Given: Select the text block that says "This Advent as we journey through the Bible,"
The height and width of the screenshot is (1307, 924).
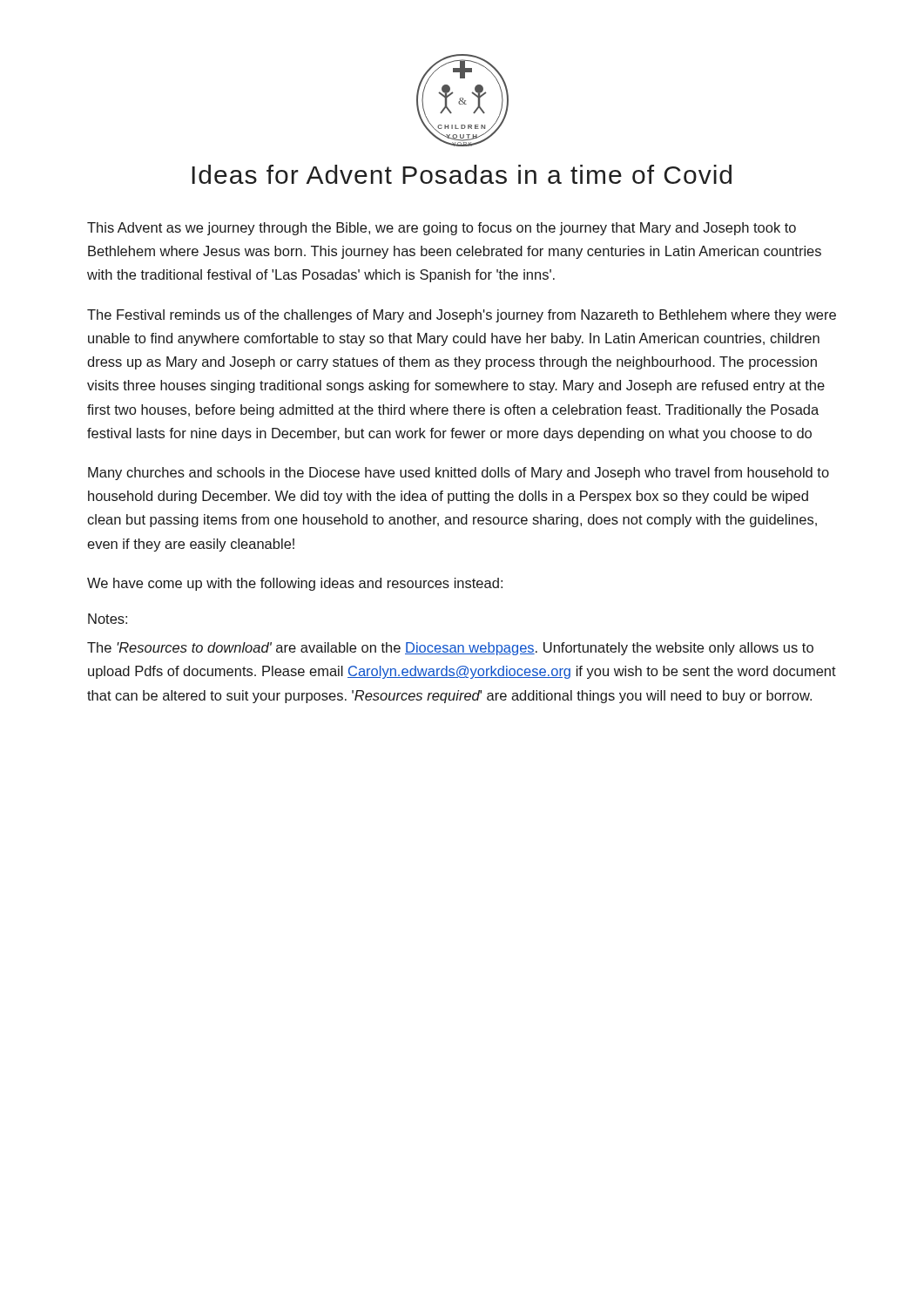Looking at the screenshot, I should tap(454, 251).
